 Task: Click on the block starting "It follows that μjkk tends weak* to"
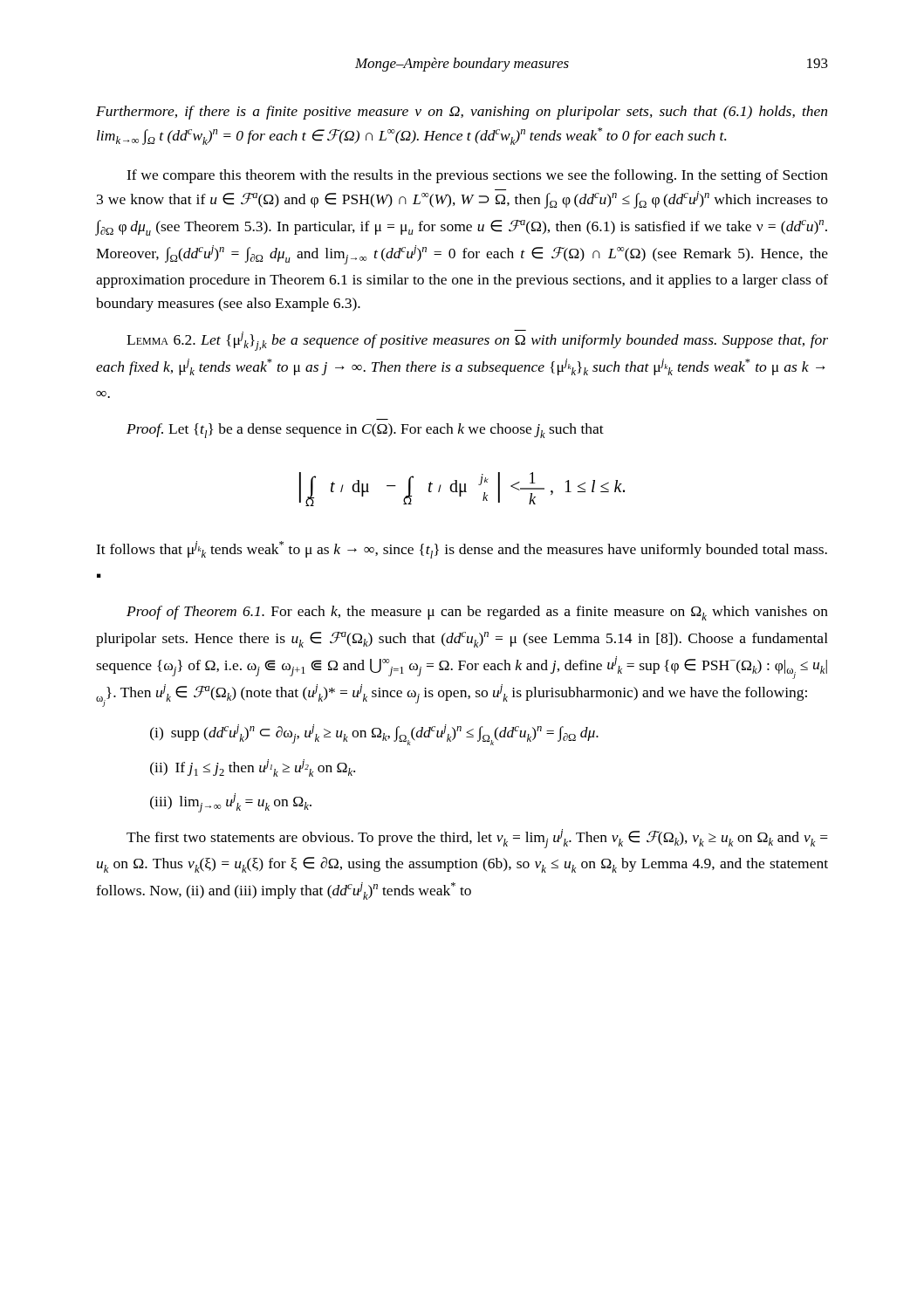462,561
